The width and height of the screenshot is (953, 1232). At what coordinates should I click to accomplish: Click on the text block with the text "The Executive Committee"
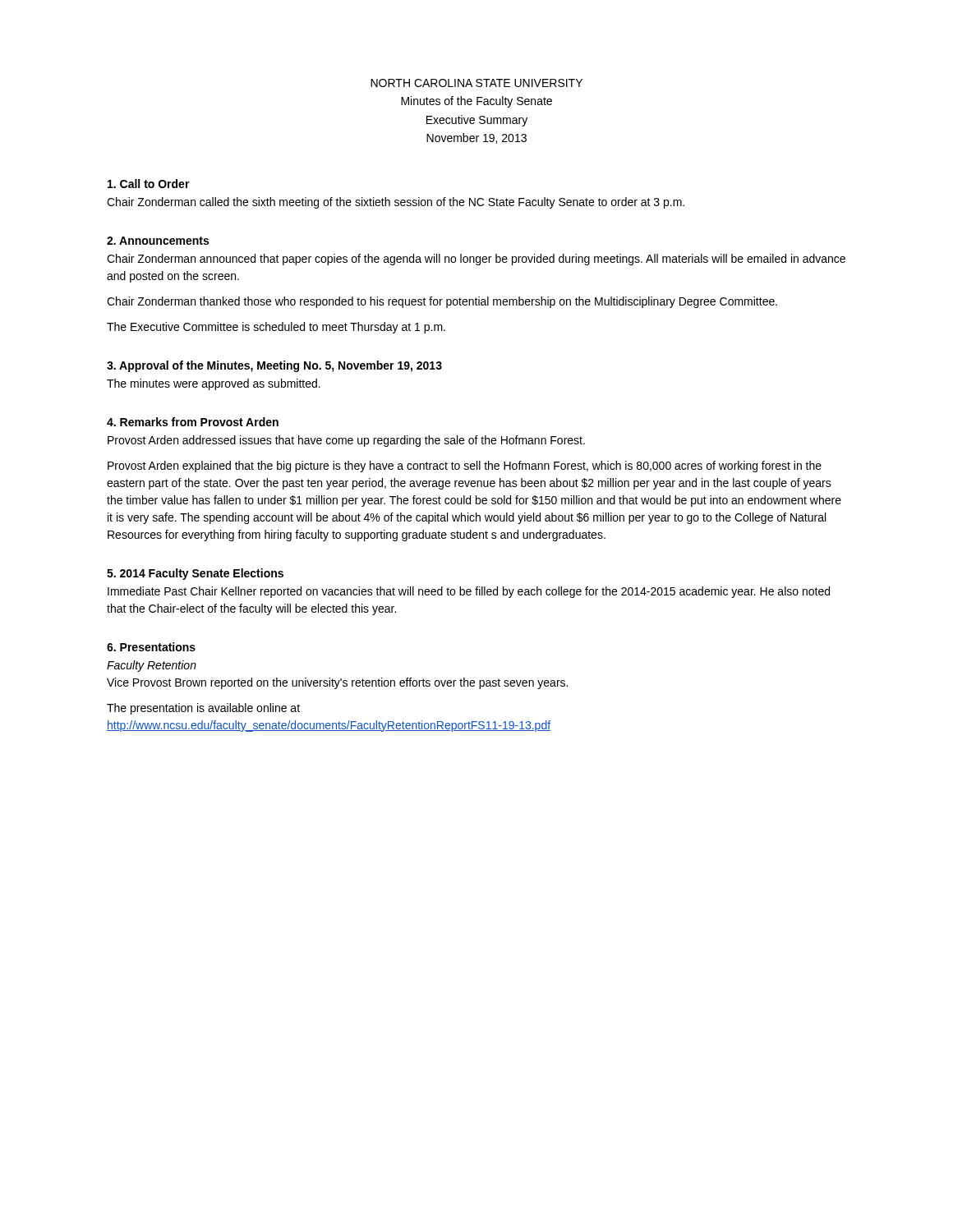[x=276, y=327]
